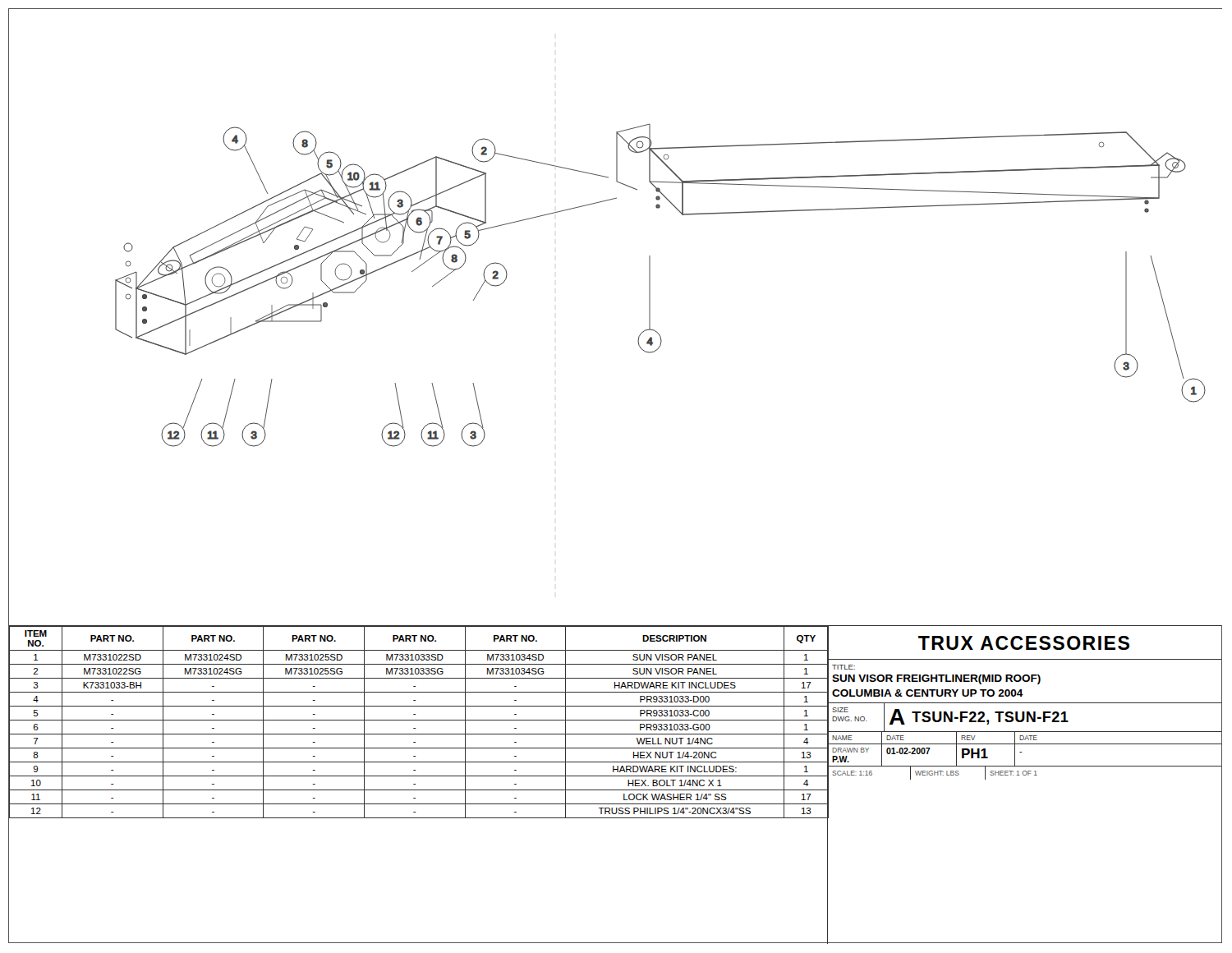Find a table
1232x953 pixels.
(419, 785)
